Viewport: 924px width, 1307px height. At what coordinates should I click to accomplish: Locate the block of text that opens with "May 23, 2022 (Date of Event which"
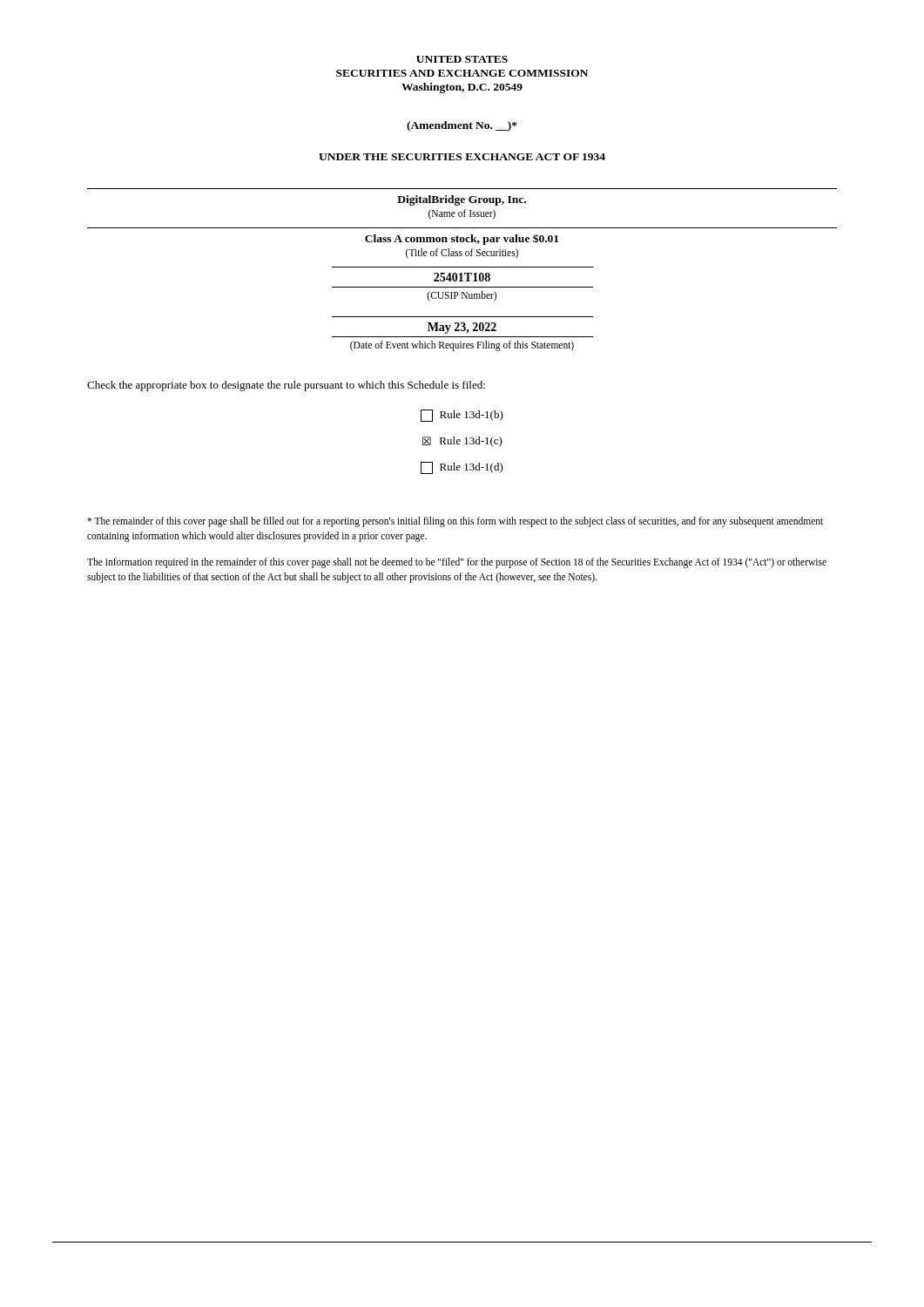pyautogui.click(x=462, y=333)
